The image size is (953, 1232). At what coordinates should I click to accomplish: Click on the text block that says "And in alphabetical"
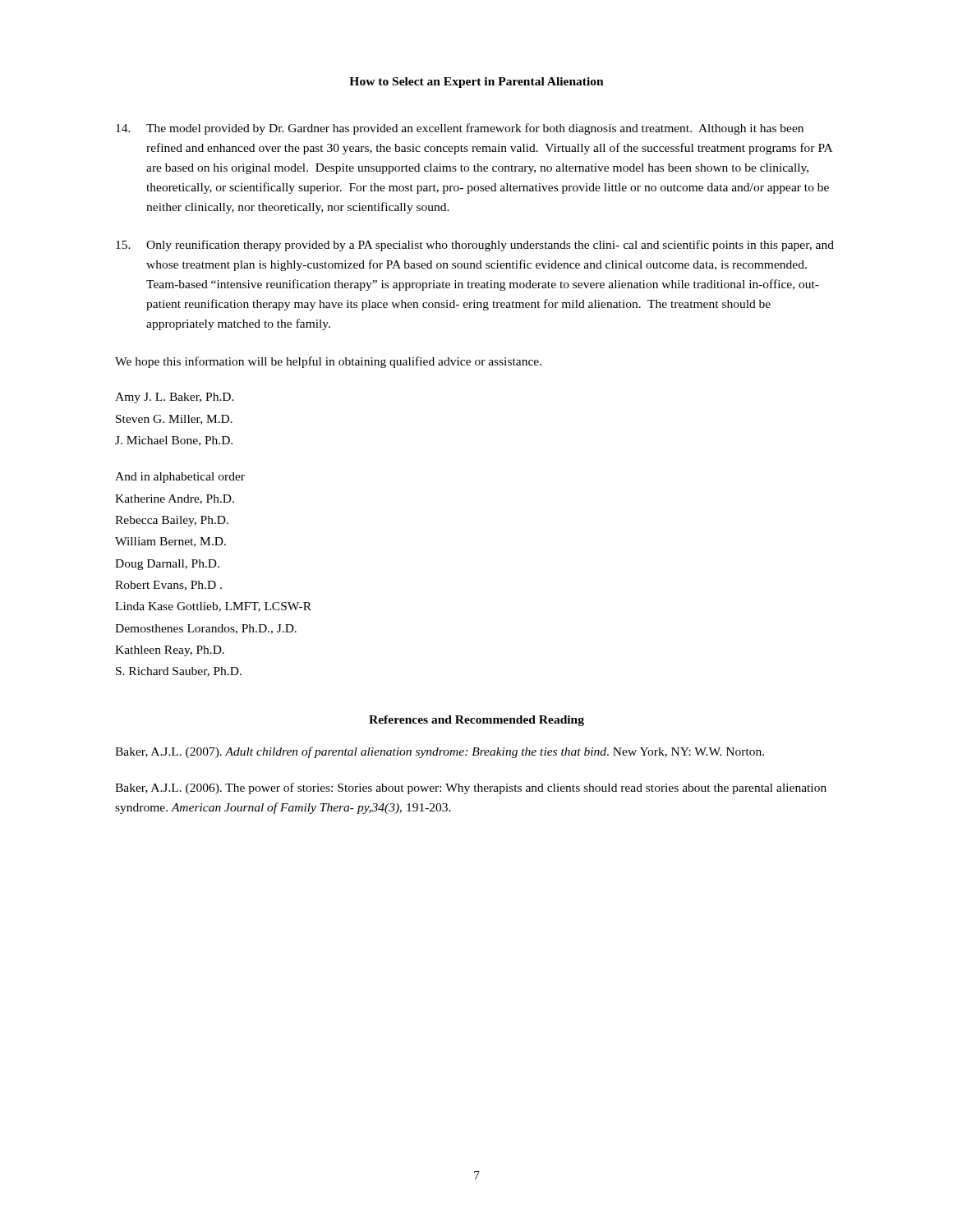pyautogui.click(x=213, y=573)
